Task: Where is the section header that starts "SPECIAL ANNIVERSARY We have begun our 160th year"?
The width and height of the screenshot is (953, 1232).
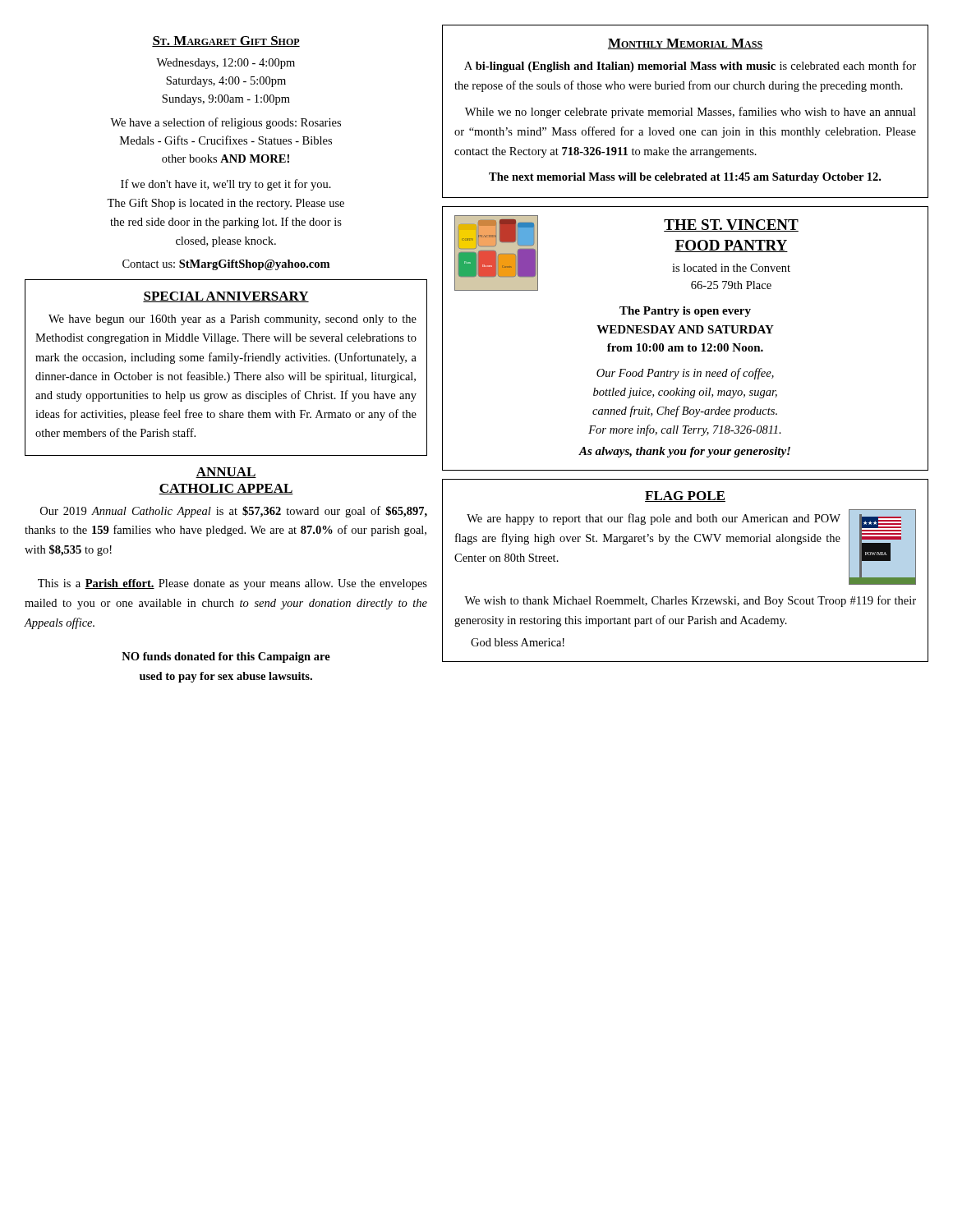Action: [226, 366]
